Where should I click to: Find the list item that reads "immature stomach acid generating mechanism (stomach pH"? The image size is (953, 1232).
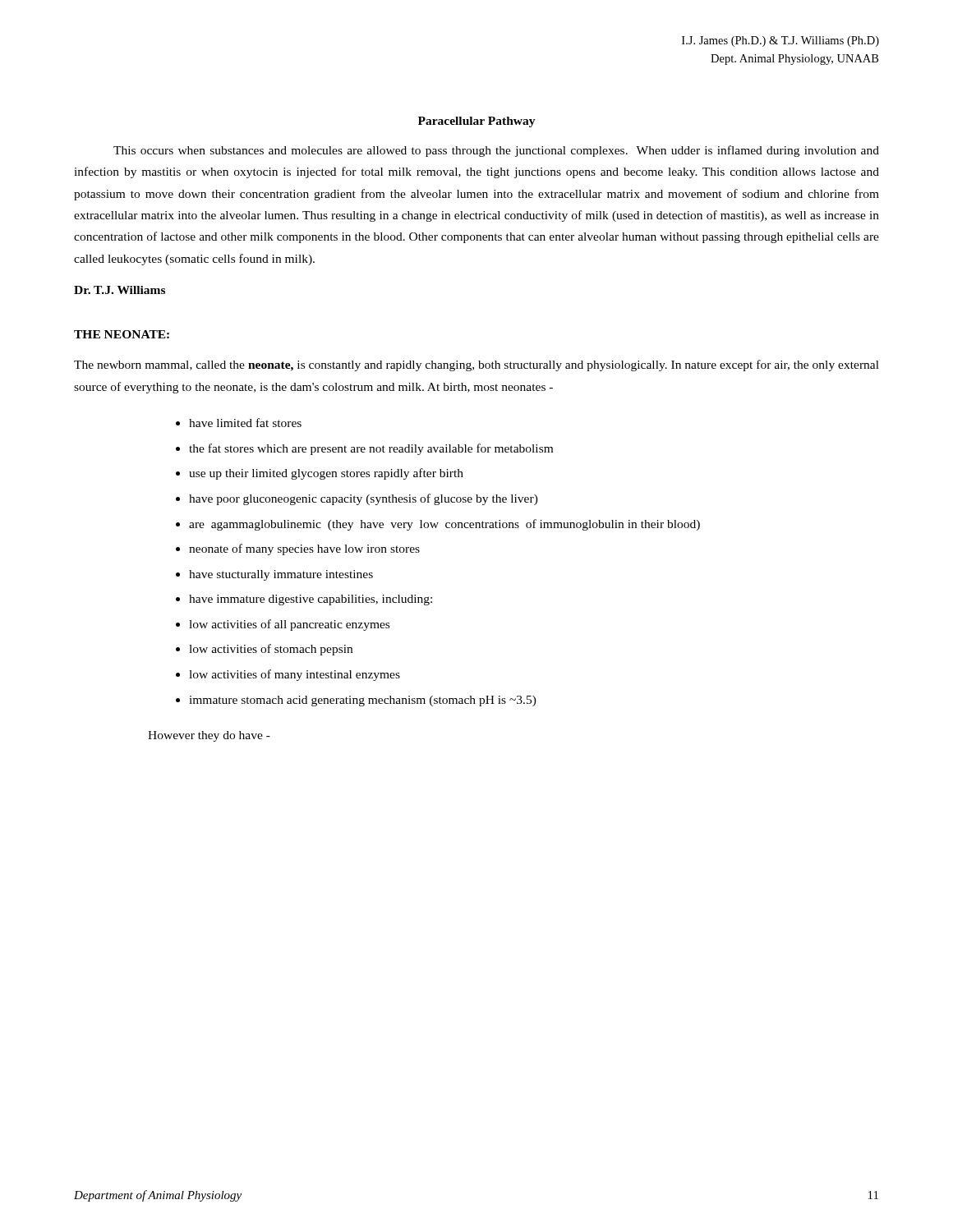click(363, 699)
